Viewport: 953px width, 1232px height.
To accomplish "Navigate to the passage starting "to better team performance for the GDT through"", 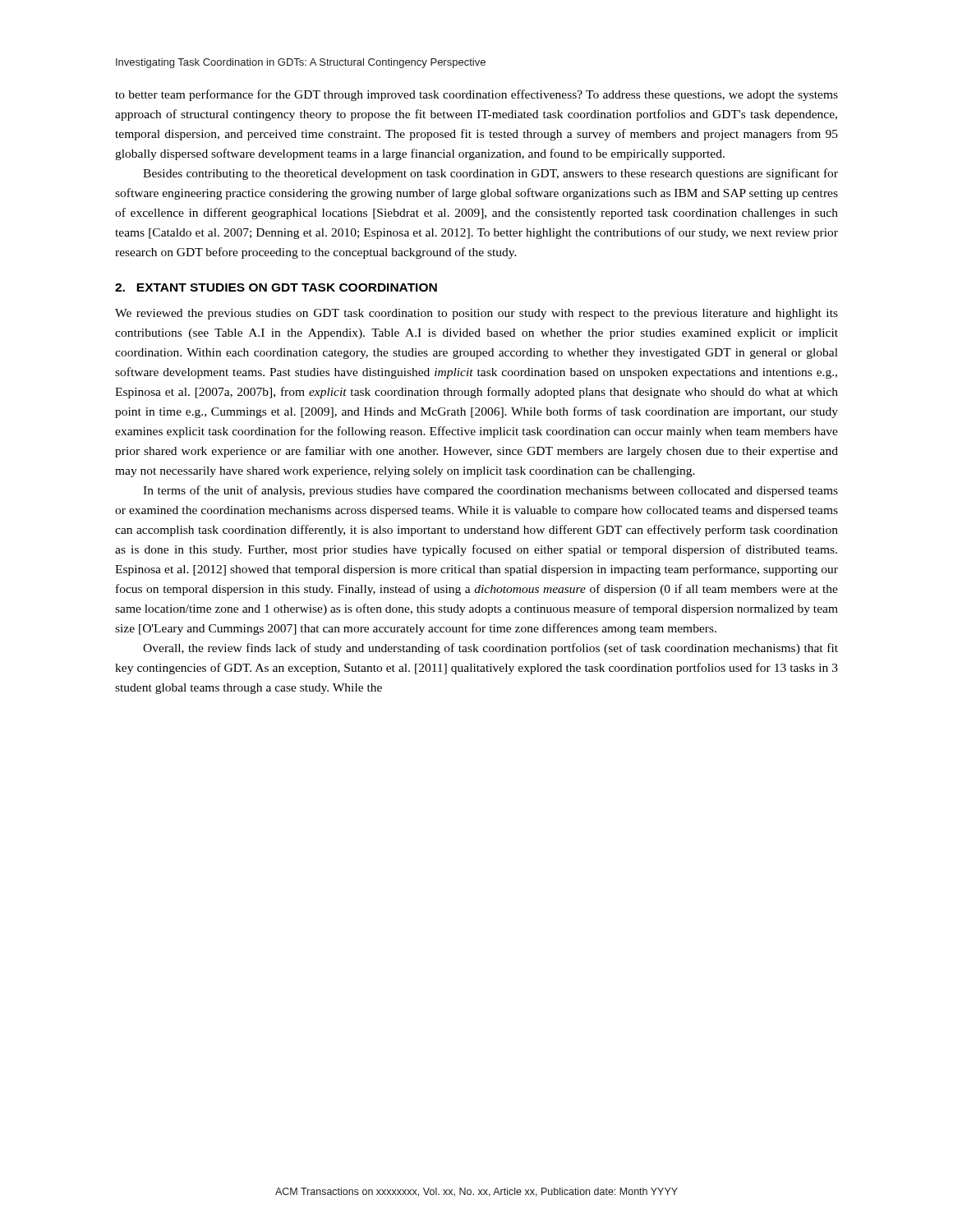I will (476, 124).
